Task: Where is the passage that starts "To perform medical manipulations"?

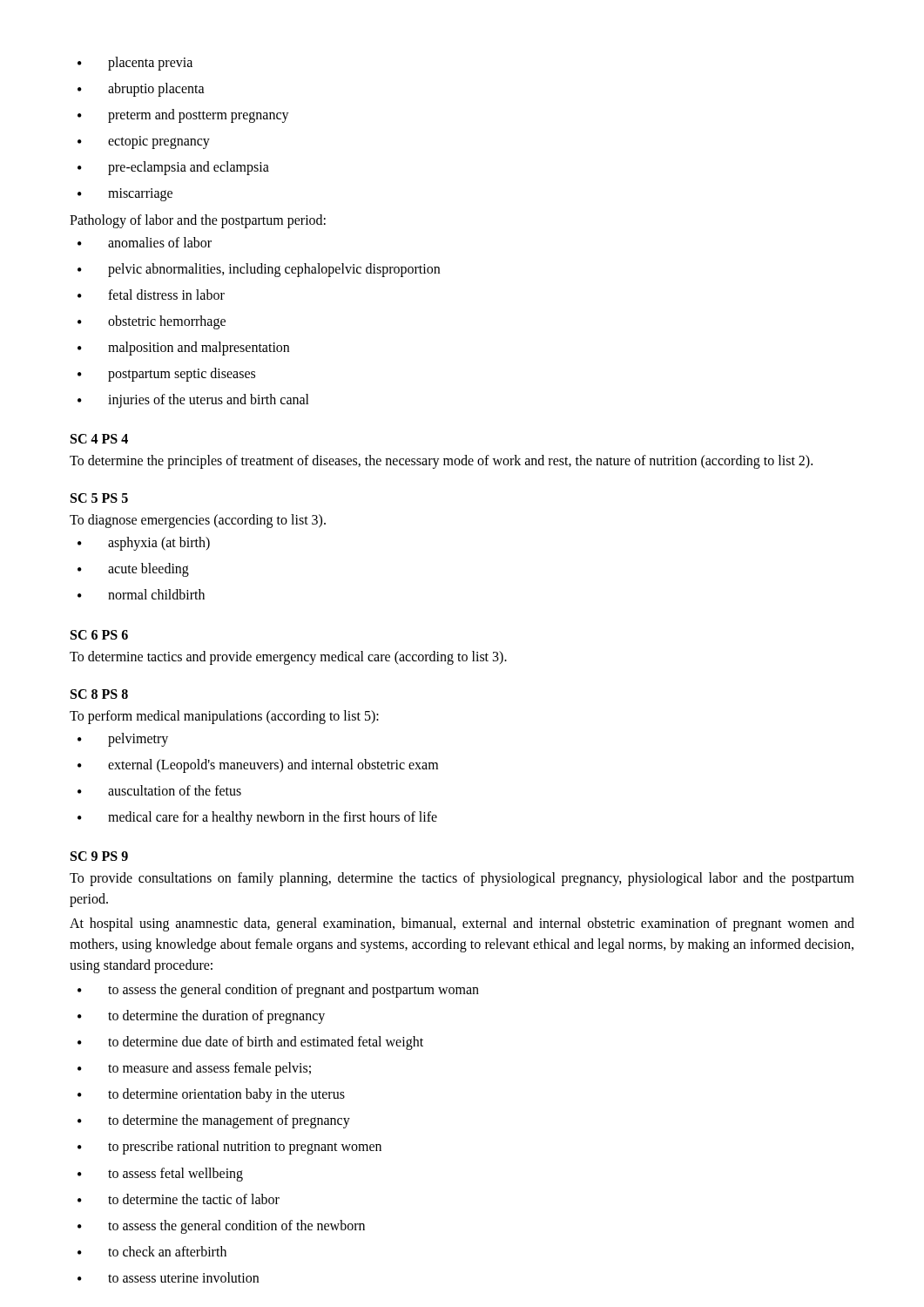Action: pyautogui.click(x=225, y=715)
